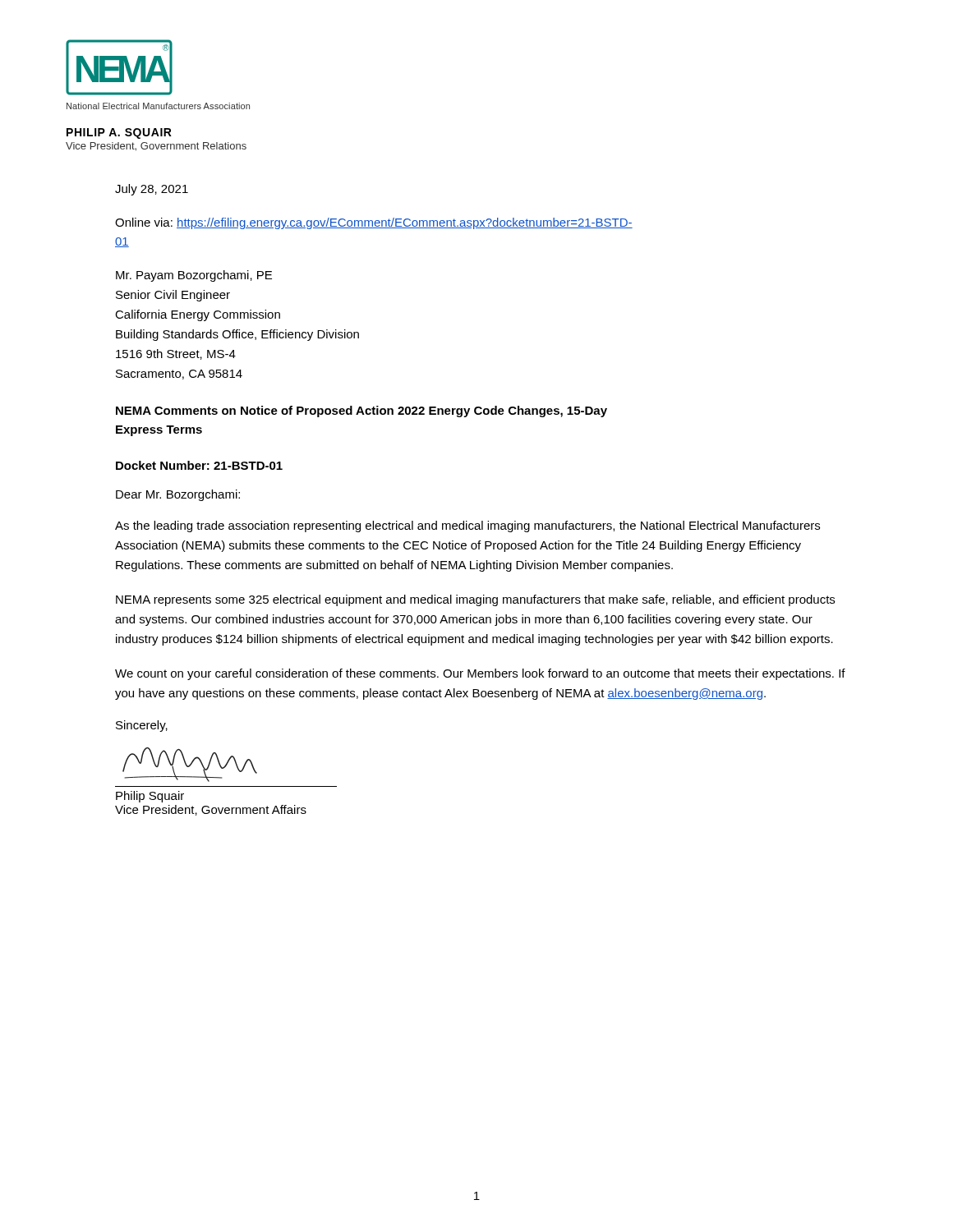Locate the block starting "NEMA Comments on Notice of Proposed Action 2022"
This screenshot has height=1232, width=953.
click(361, 419)
